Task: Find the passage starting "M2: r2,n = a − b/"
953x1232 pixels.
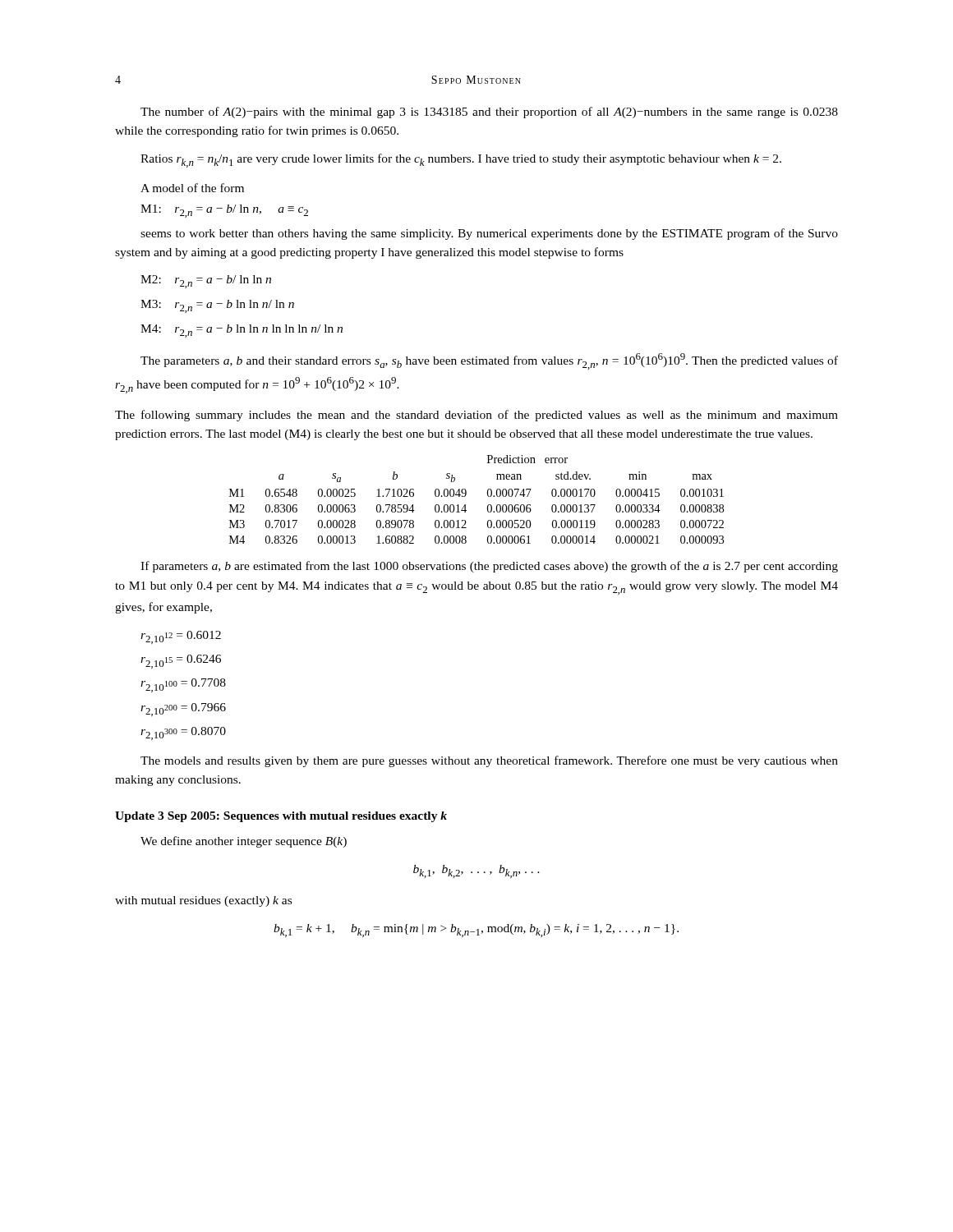Action: click(x=206, y=282)
